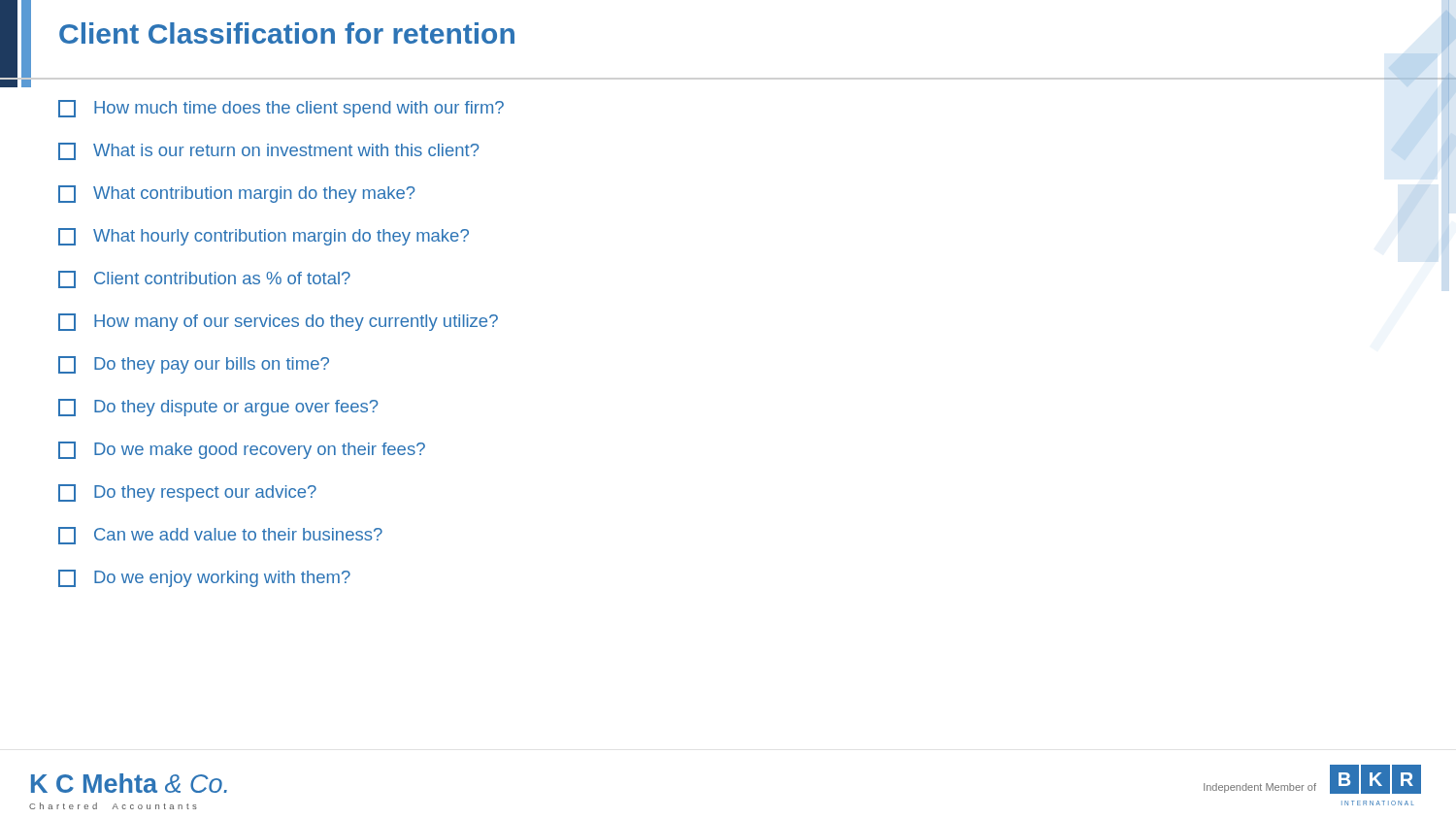The image size is (1456, 819).
Task: Select the text starting "How many of"
Action: pyautogui.click(x=278, y=321)
